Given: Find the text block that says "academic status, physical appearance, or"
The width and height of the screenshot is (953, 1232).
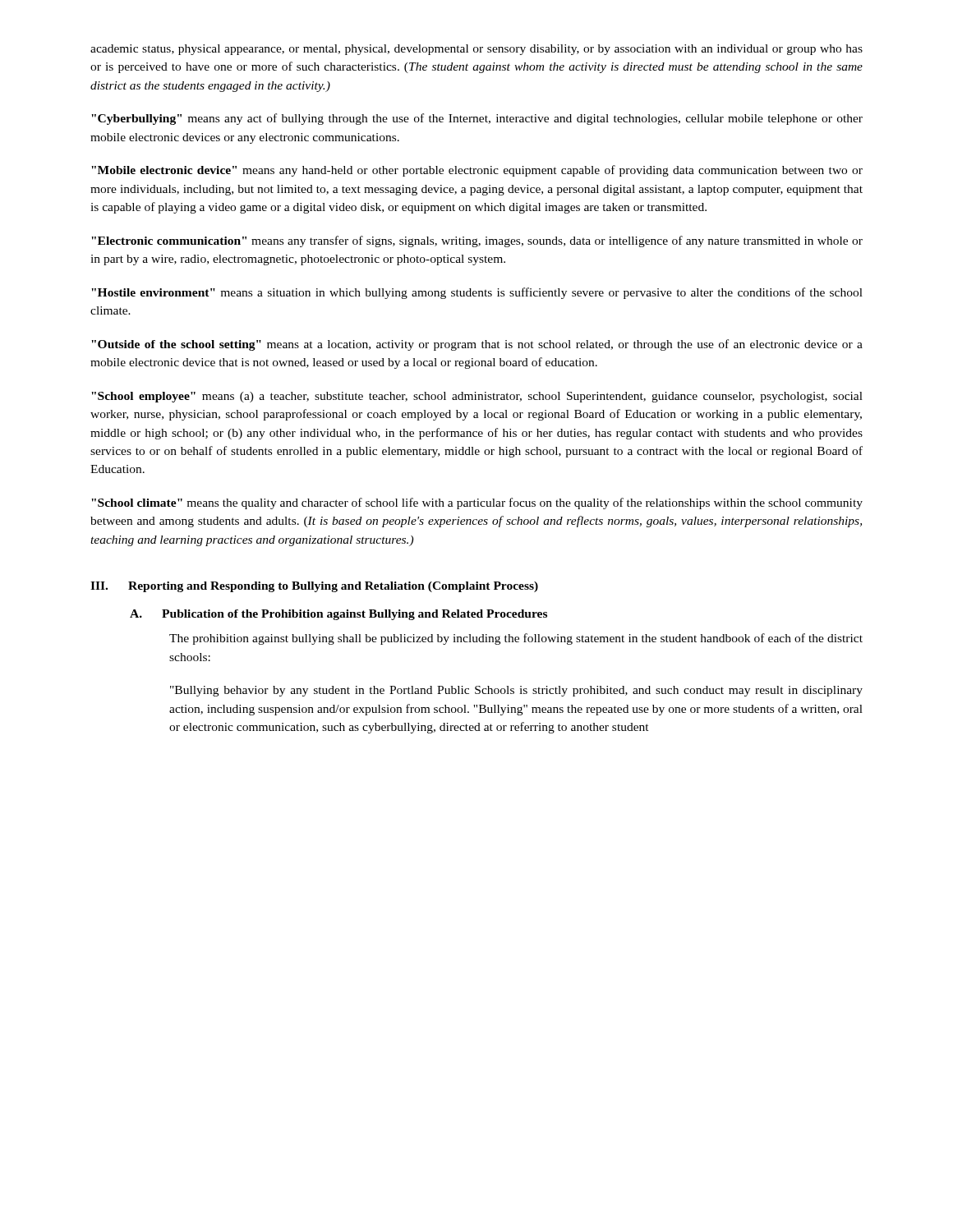Looking at the screenshot, I should click(476, 66).
